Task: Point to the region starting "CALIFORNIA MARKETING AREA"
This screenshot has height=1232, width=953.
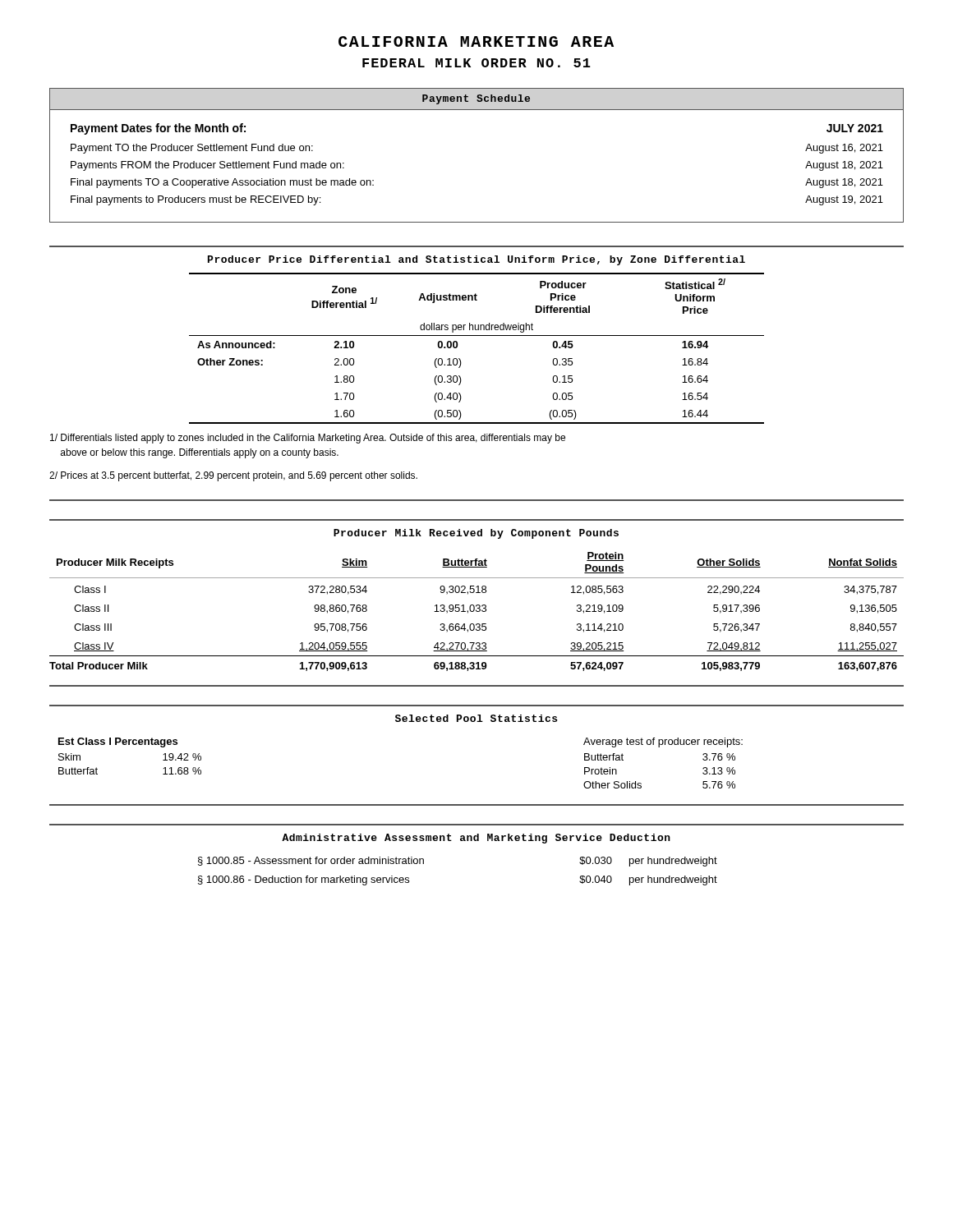Action: (476, 42)
